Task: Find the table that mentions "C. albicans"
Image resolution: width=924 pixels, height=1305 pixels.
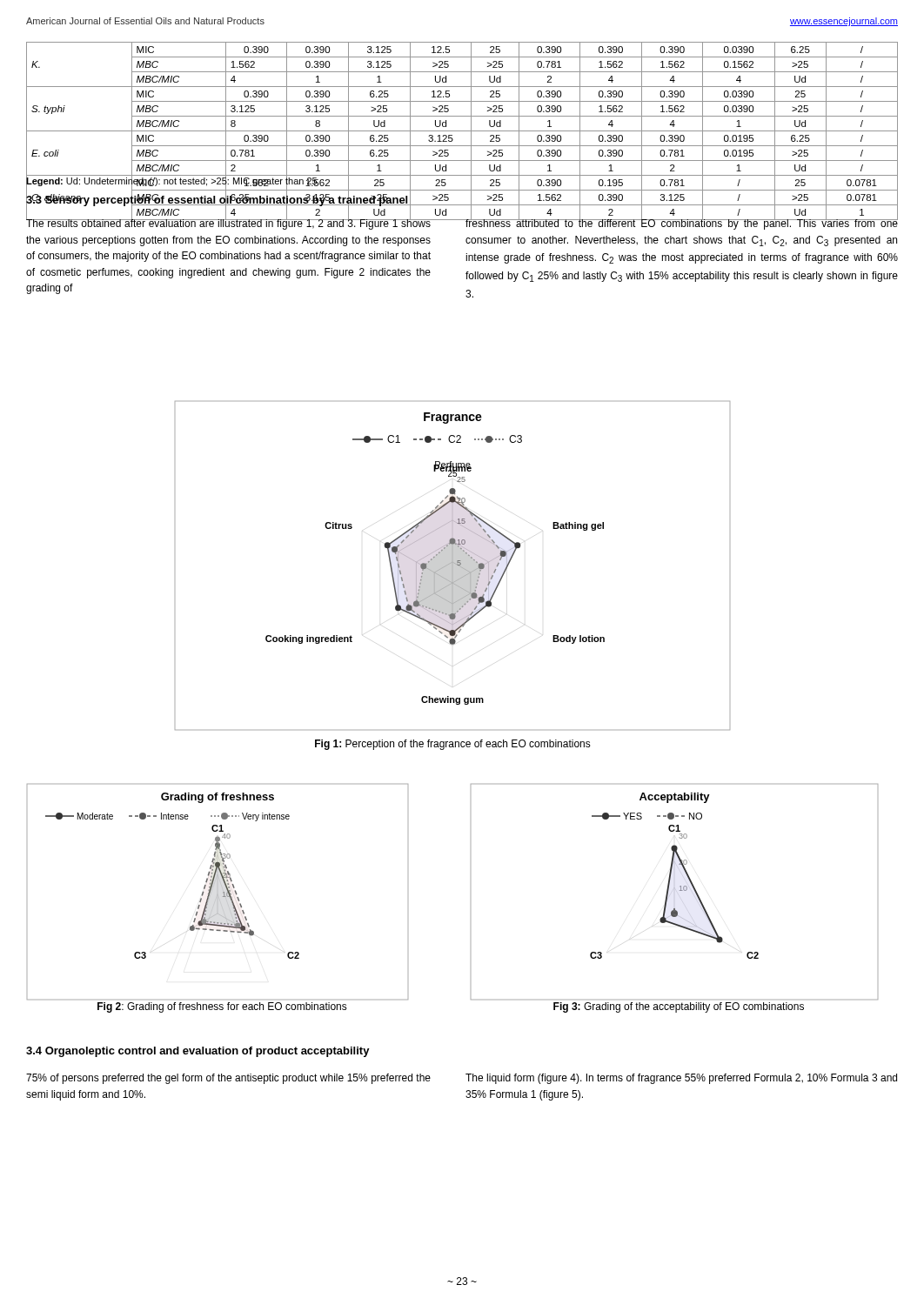Action: pos(462,131)
